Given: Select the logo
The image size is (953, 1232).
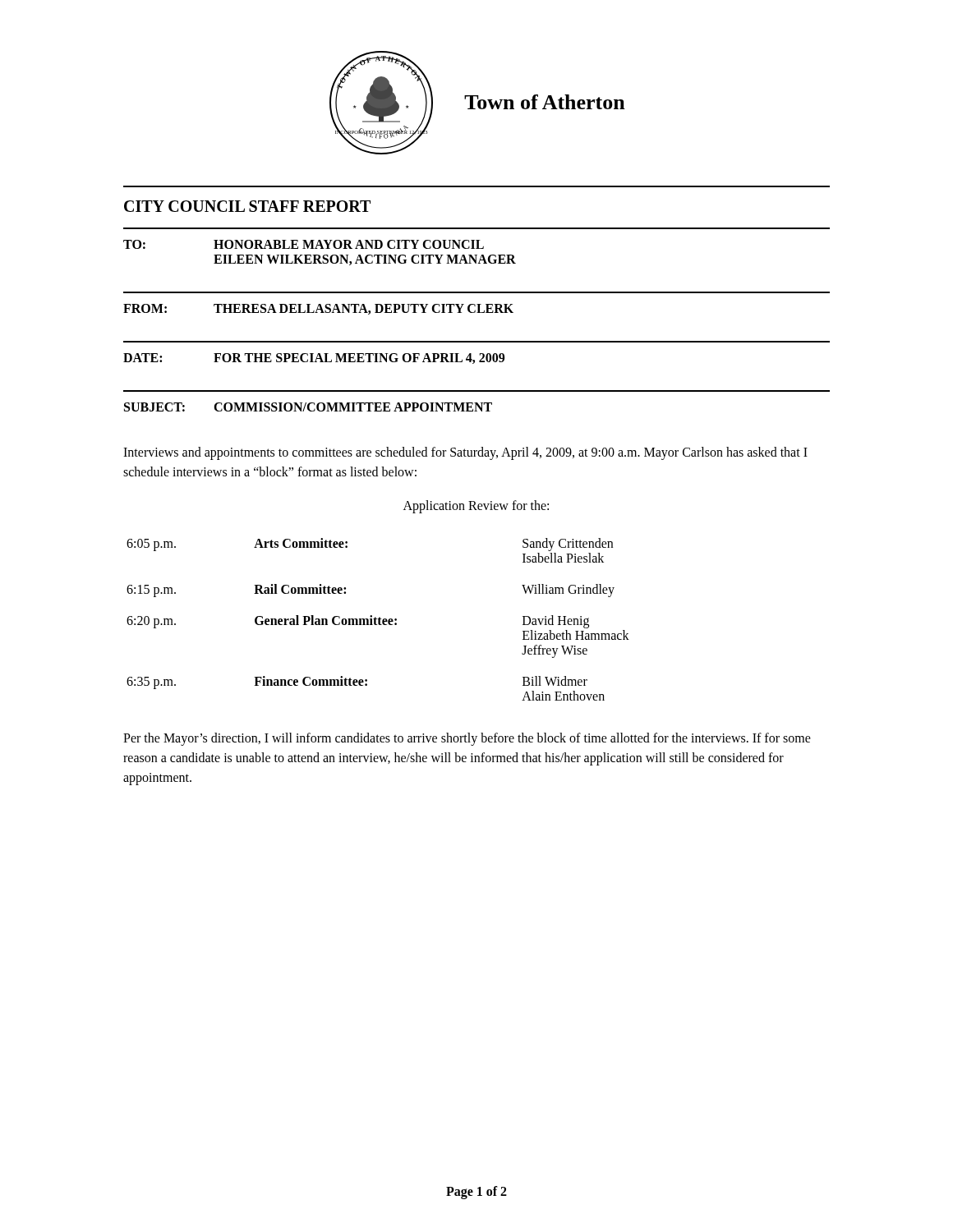Looking at the screenshot, I should [476, 103].
